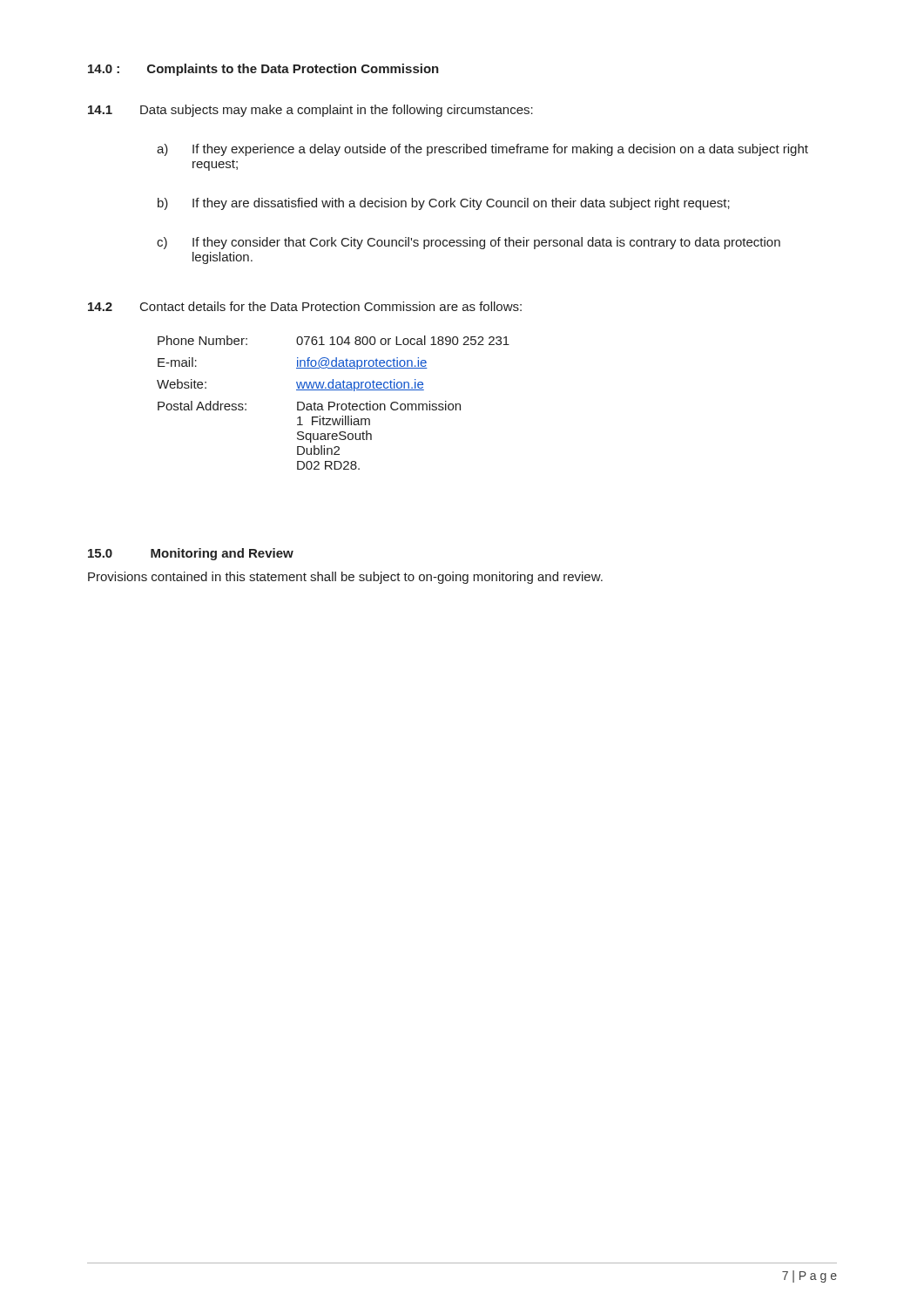Image resolution: width=924 pixels, height=1307 pixels.
Task: Locate the block of text that opens with "b) If they are"
Action: (x=497, y=203)
